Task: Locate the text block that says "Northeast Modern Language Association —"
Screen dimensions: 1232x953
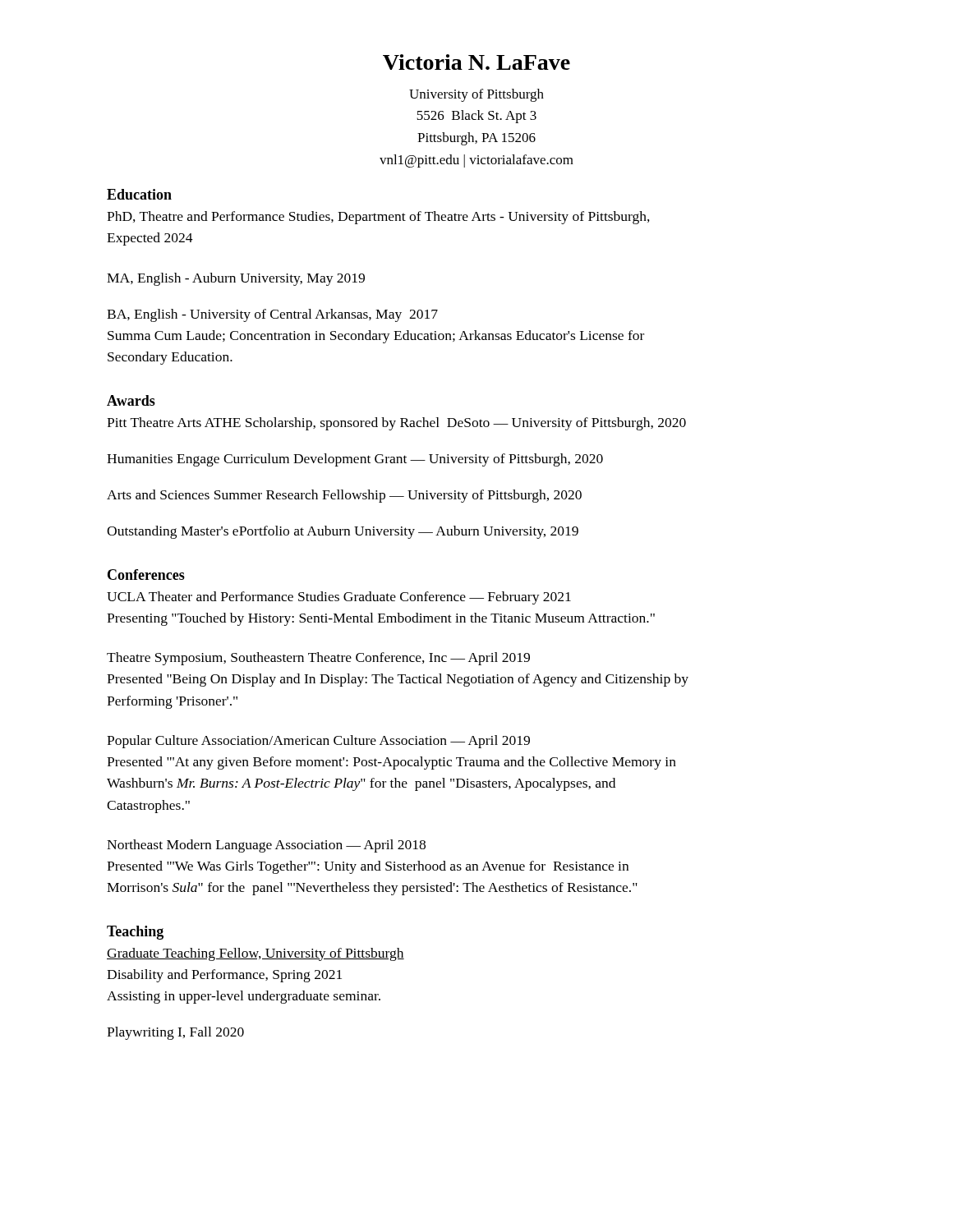Action: 372,866
